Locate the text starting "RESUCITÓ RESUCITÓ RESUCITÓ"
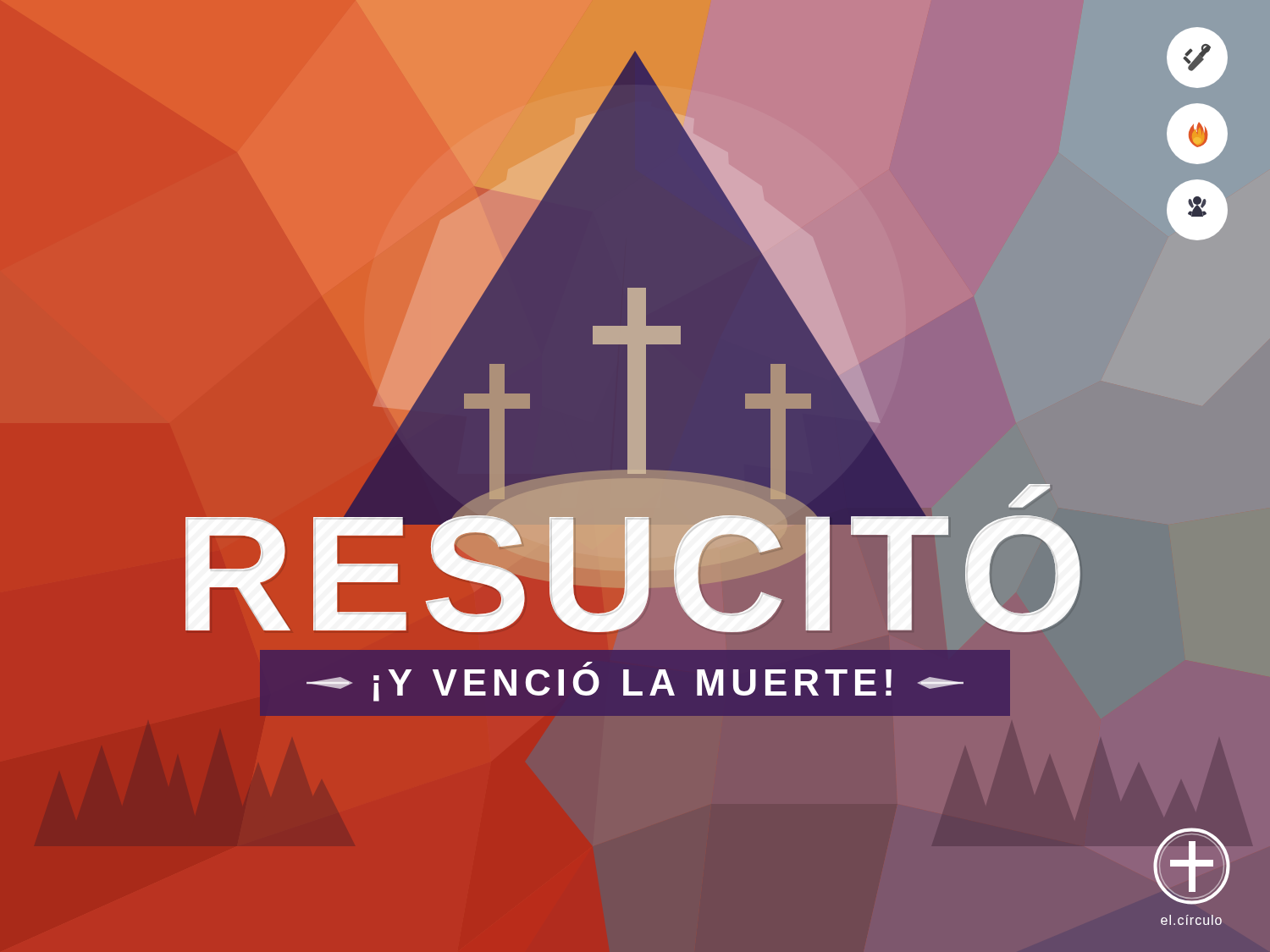This screenshot has height=952, width=1270. (635, 560)
